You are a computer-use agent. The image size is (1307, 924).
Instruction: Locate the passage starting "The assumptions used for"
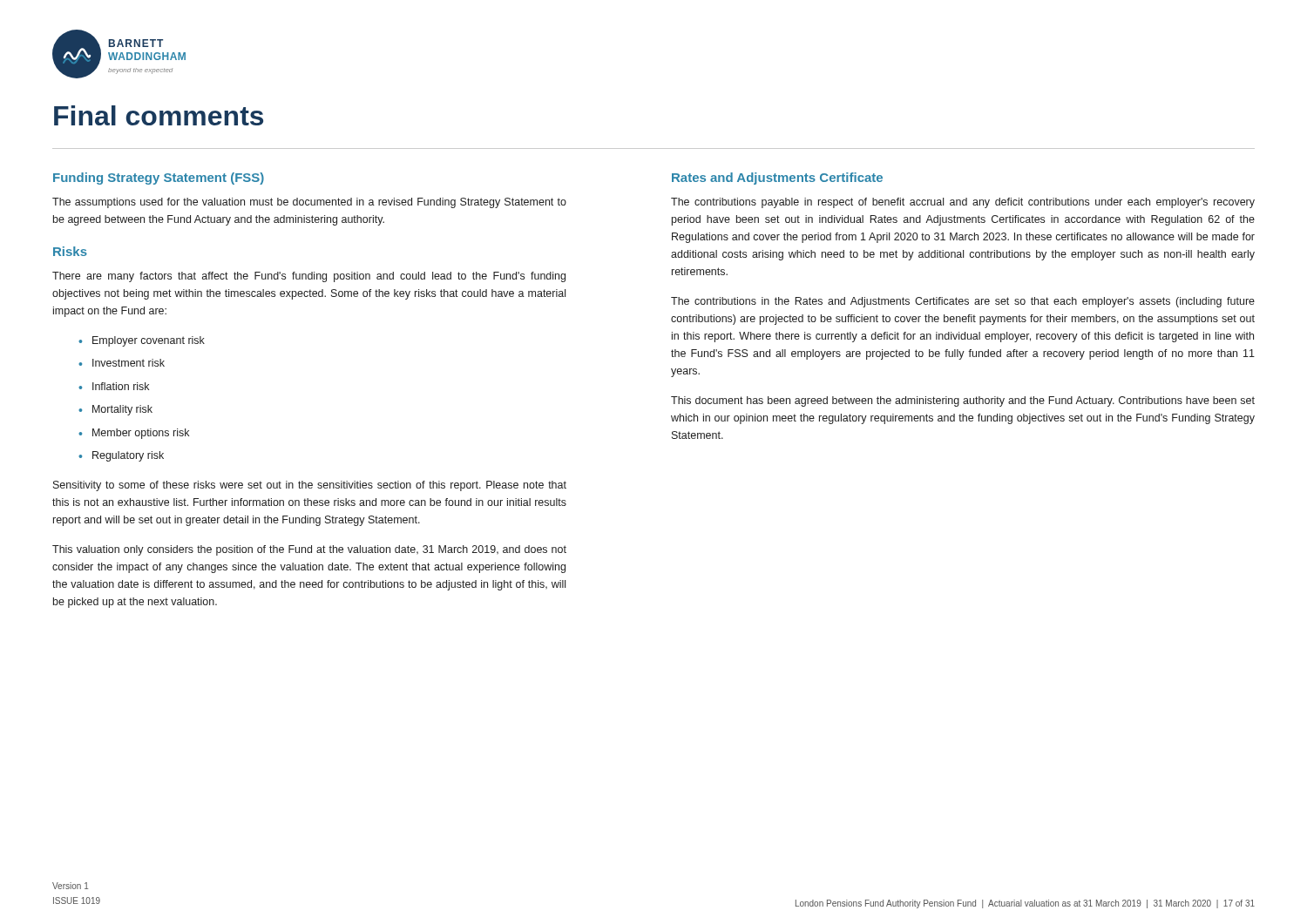point(309,211)
